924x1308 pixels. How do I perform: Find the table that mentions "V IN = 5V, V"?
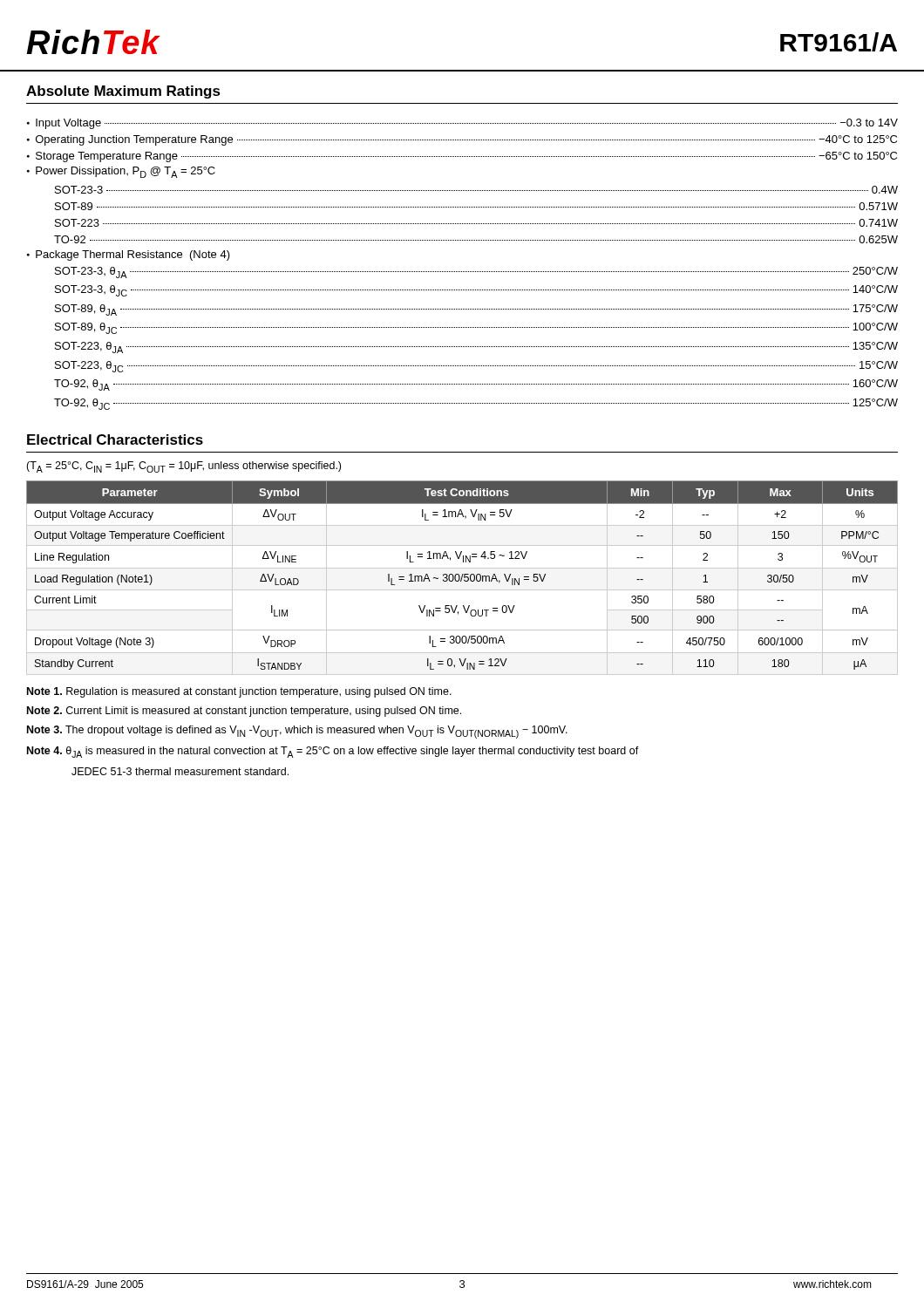(462, 578)
